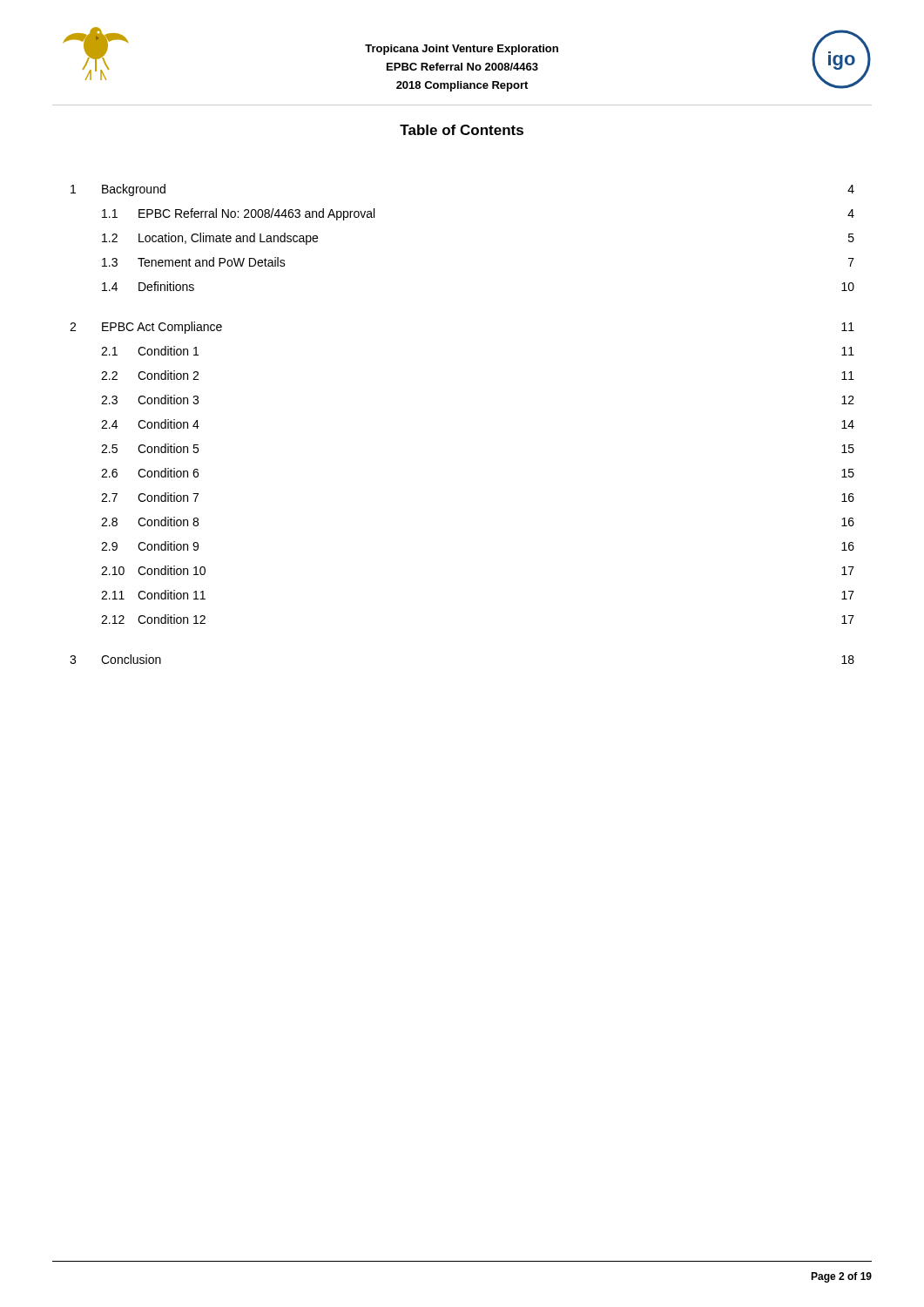Select the list item with the text "4 Definitions 10"

coord(167,286)
